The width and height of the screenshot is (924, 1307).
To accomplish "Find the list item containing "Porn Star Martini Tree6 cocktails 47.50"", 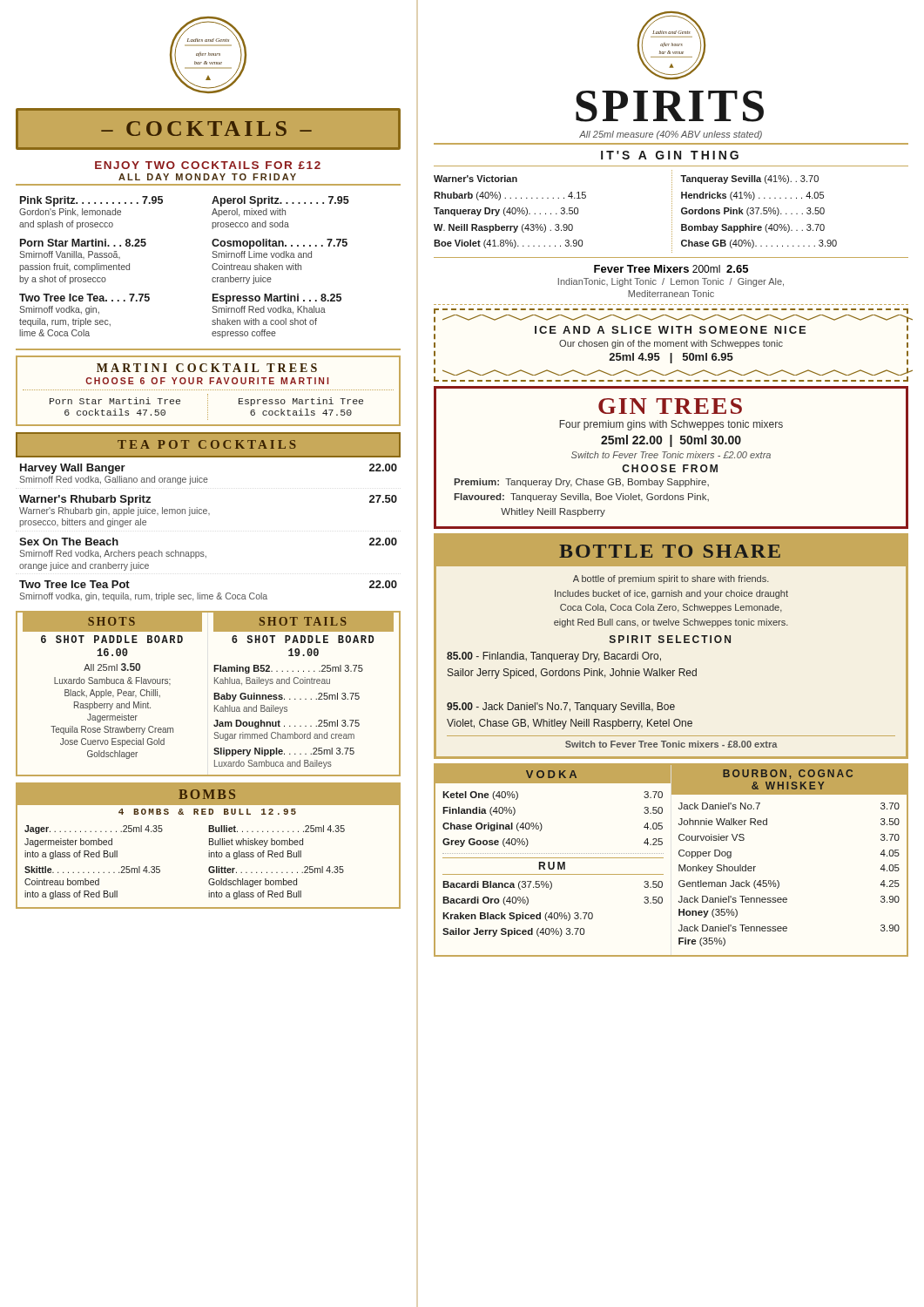I will click(x=115, y=407).
